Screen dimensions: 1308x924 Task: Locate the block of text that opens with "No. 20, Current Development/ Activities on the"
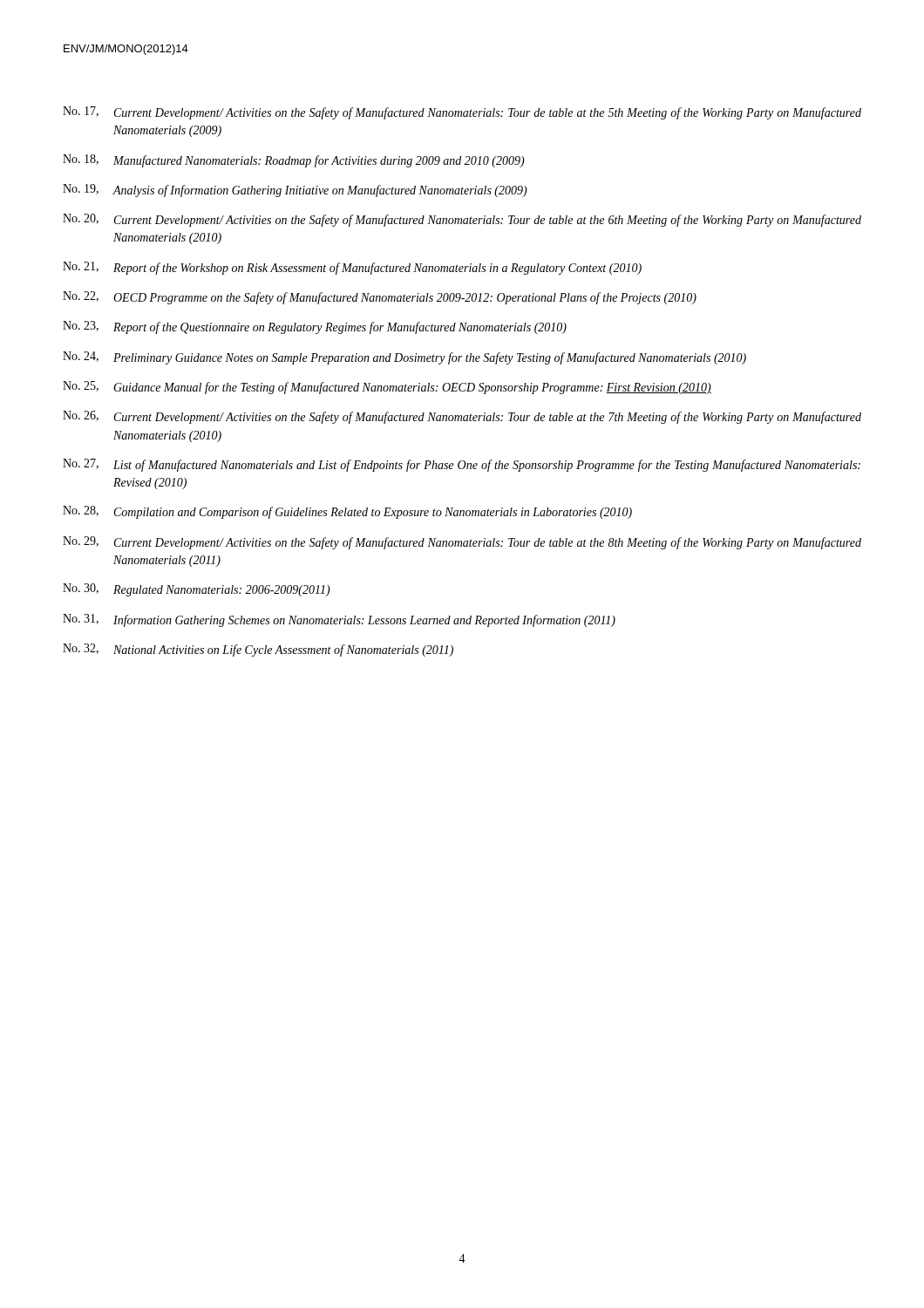[x=462, y=230]
